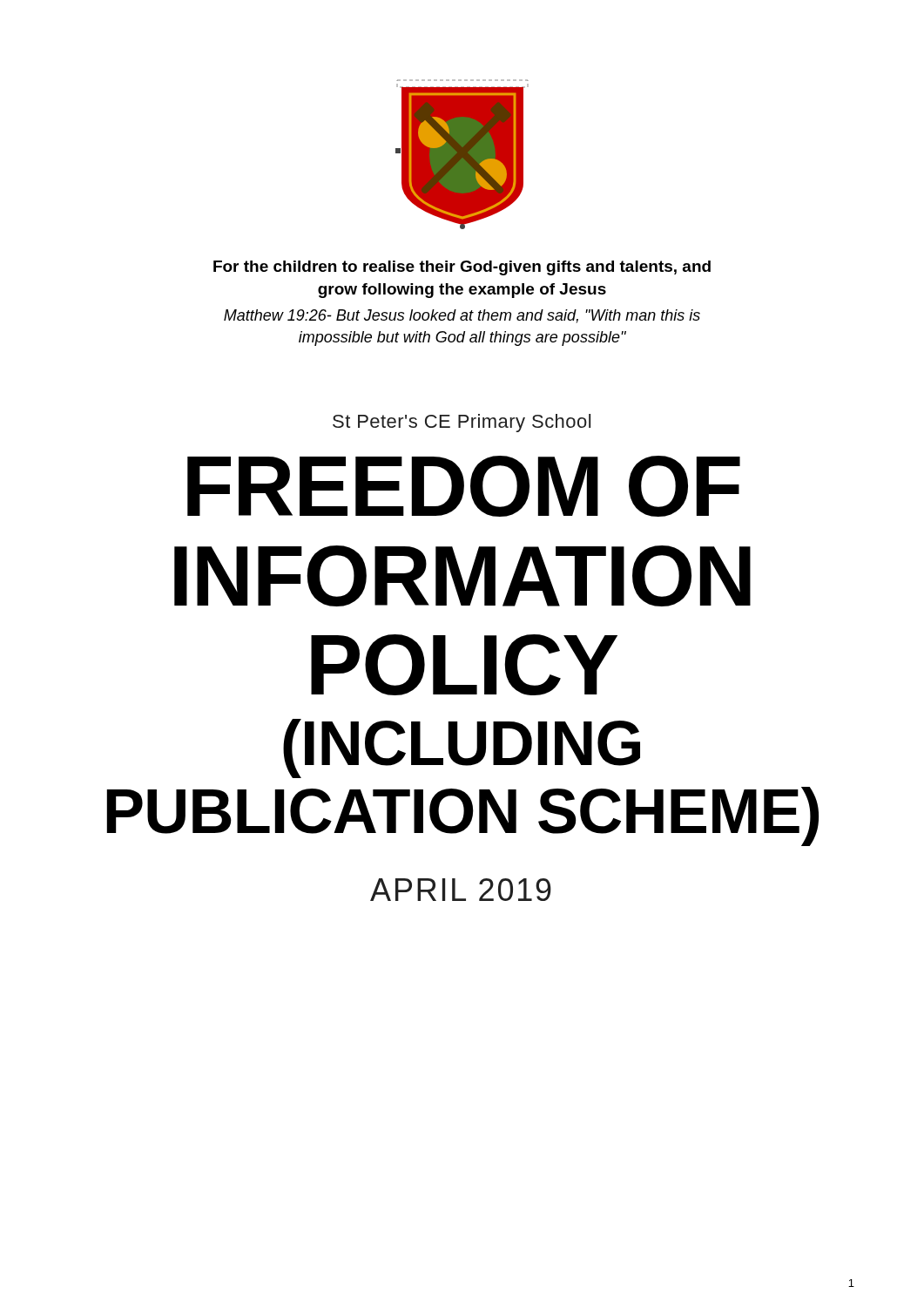The image size is (924, 1307).
Task: Locate the text "(INCLUDINGPUBLICATION SCHEME)"
Action: click(462, 778)
